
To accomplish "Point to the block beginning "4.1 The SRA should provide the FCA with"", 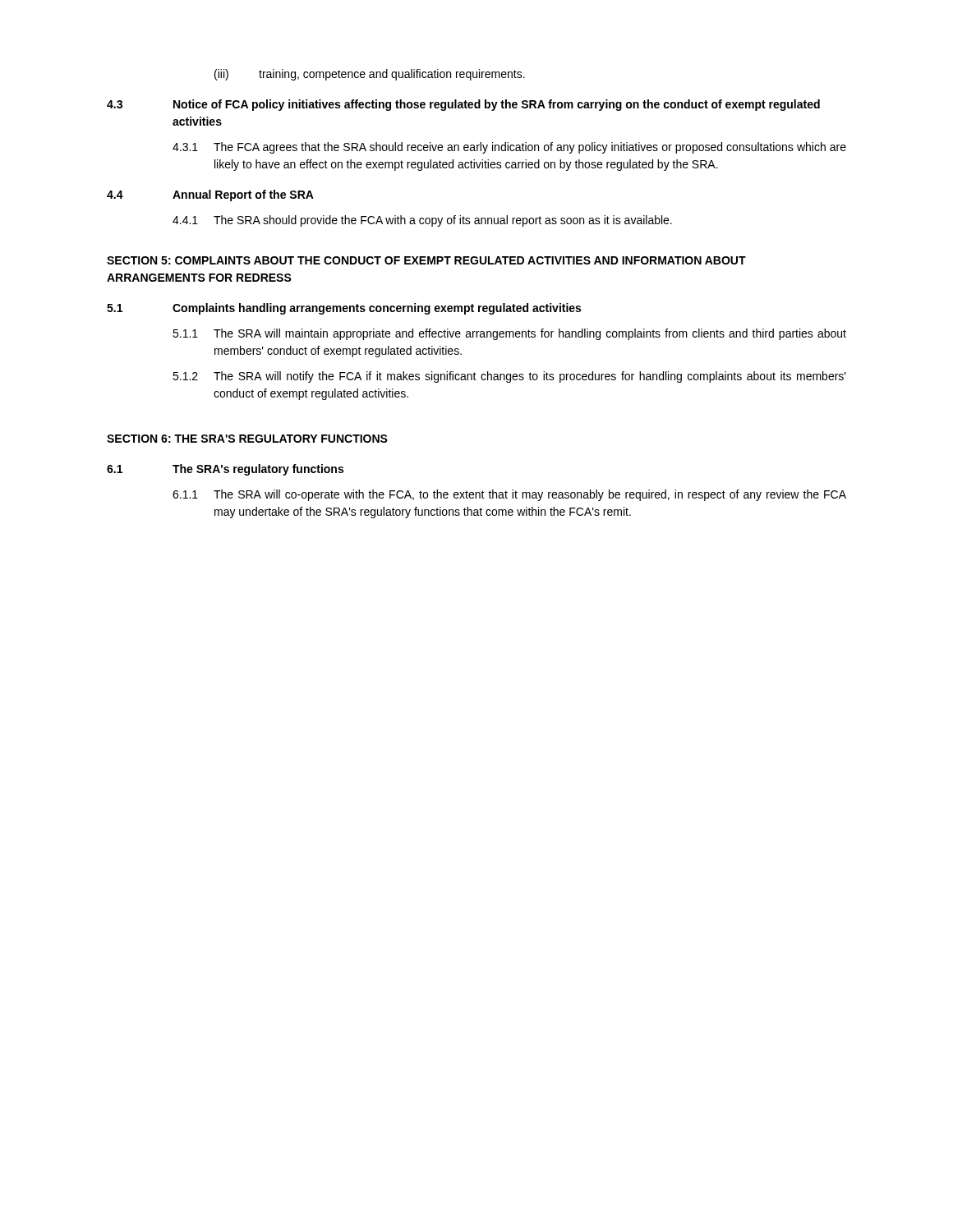I will (x=476, y=221).
